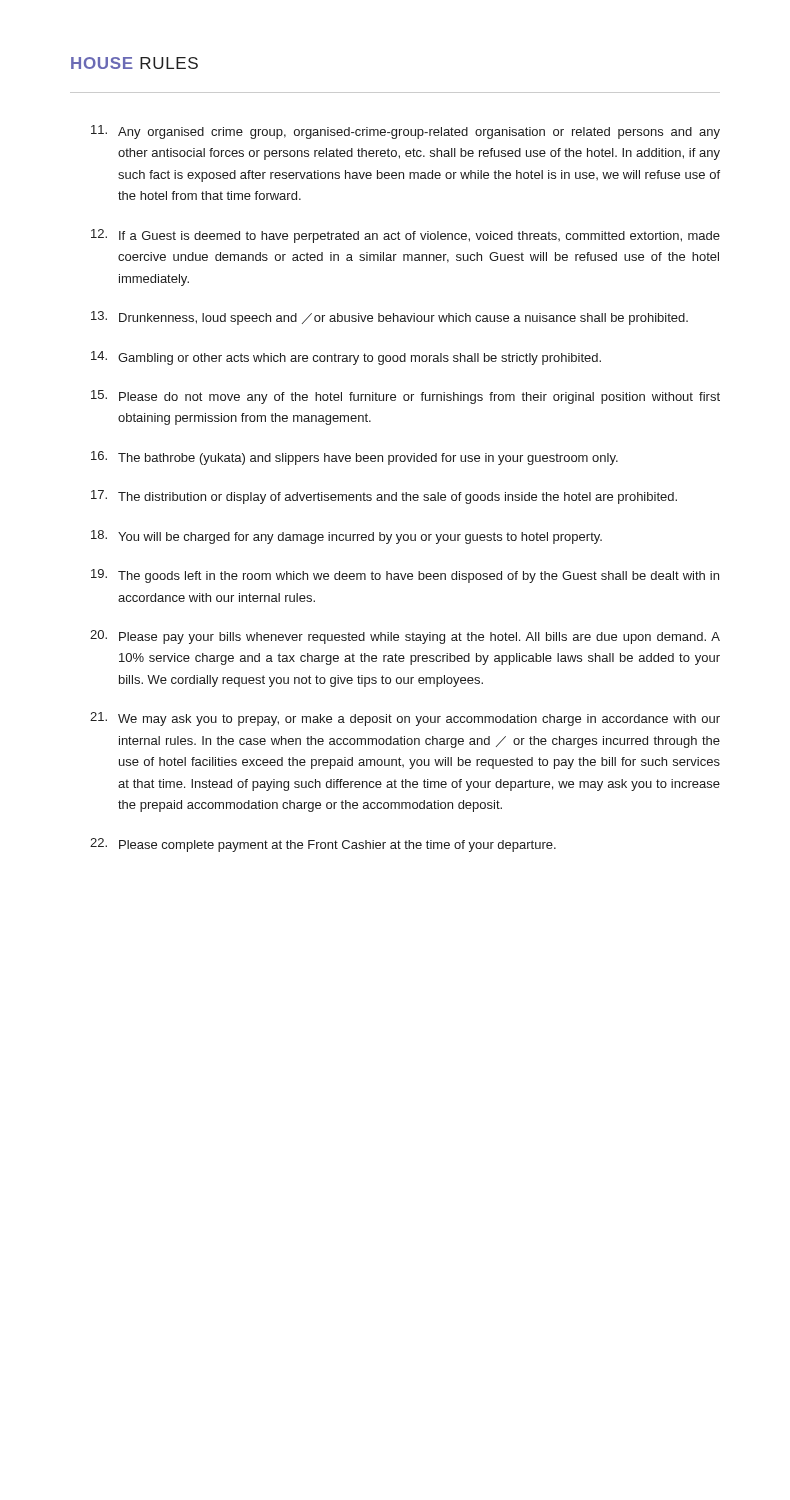
Task: Select the region starting "12. If a Guest is"
Action: (x=395, y=257)
